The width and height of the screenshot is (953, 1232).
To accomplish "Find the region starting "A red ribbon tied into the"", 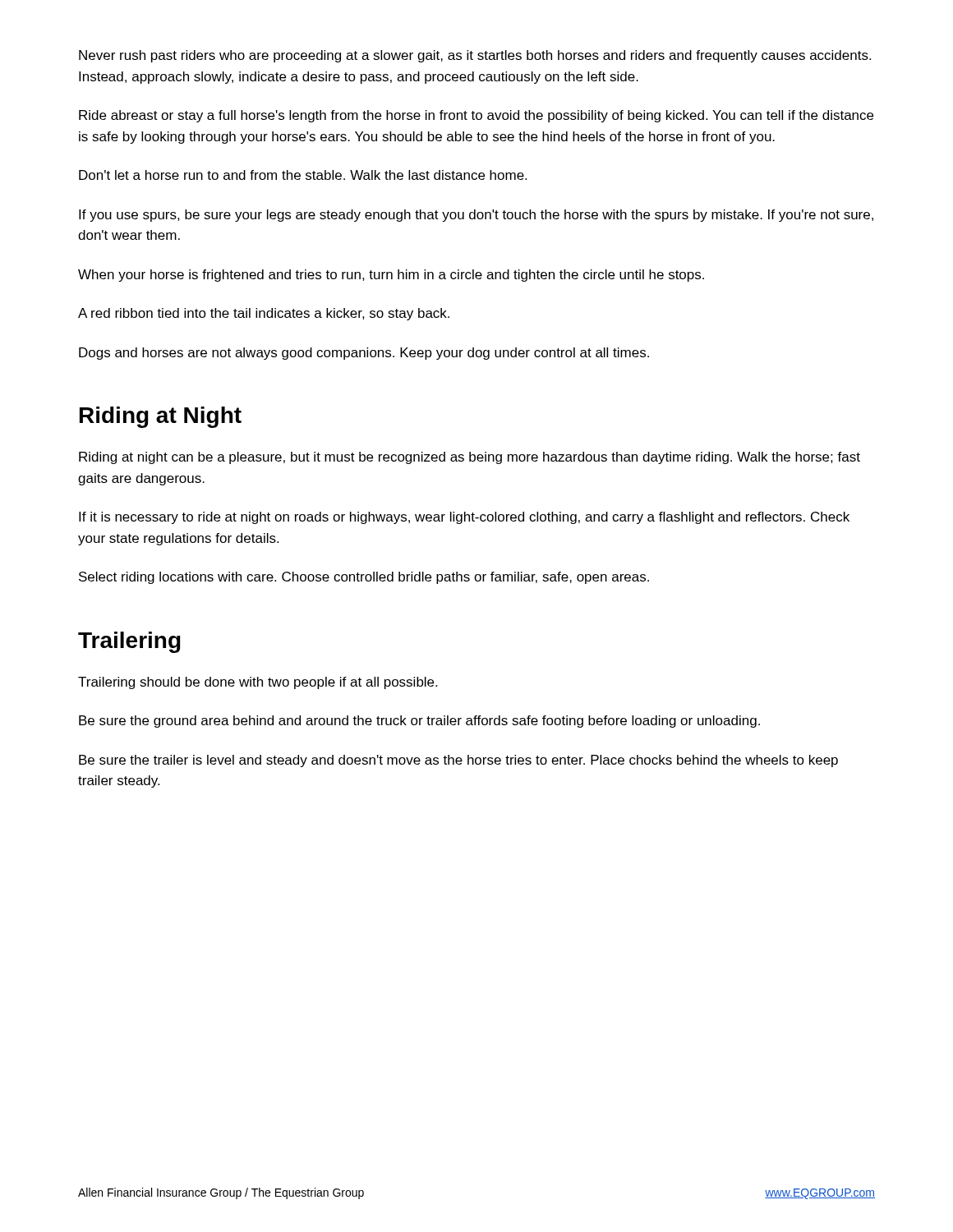I will tap(264, 313).
